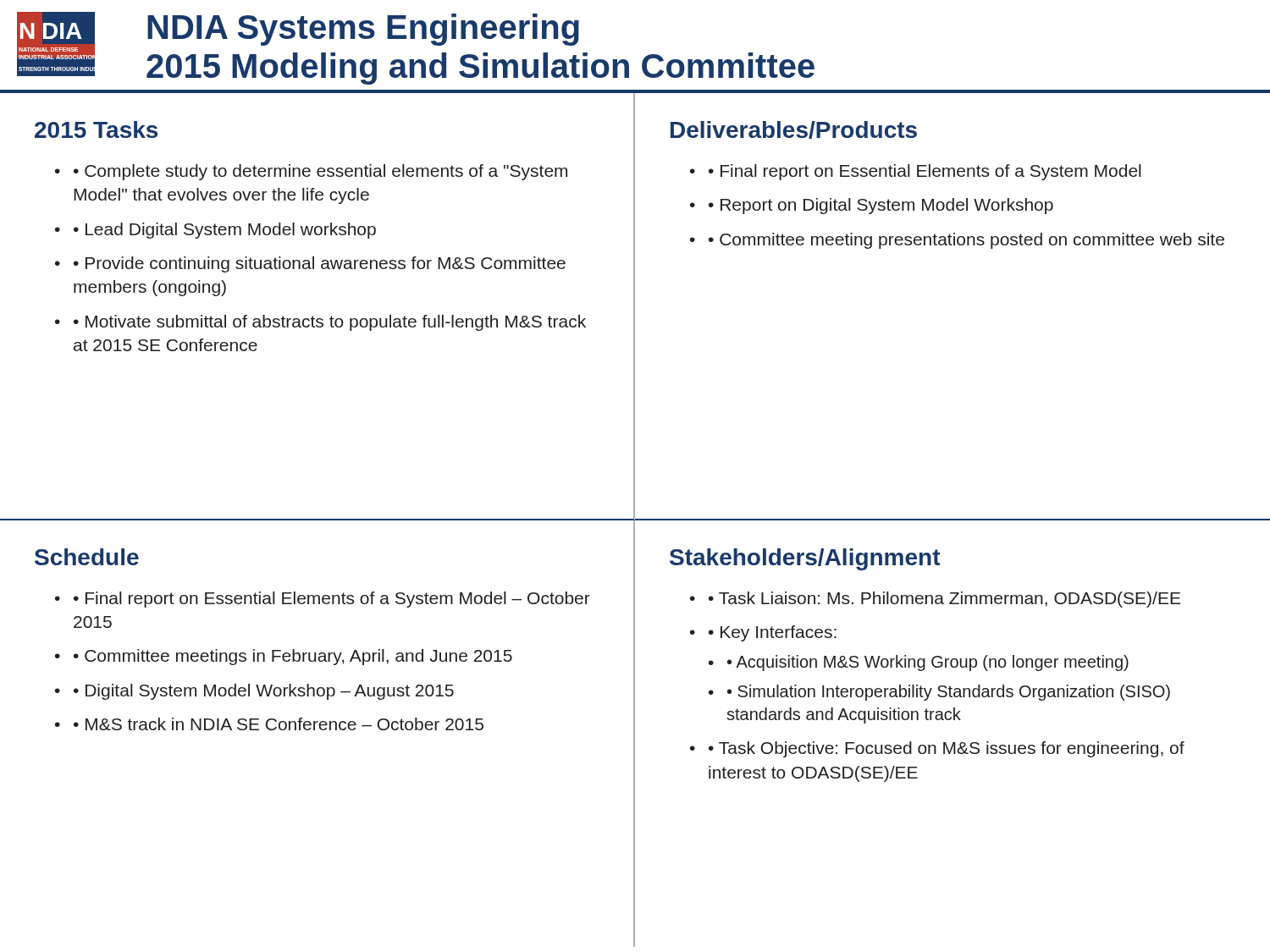Navigate to the block starting "2015 Tasks"

click(x=96, y=130)
